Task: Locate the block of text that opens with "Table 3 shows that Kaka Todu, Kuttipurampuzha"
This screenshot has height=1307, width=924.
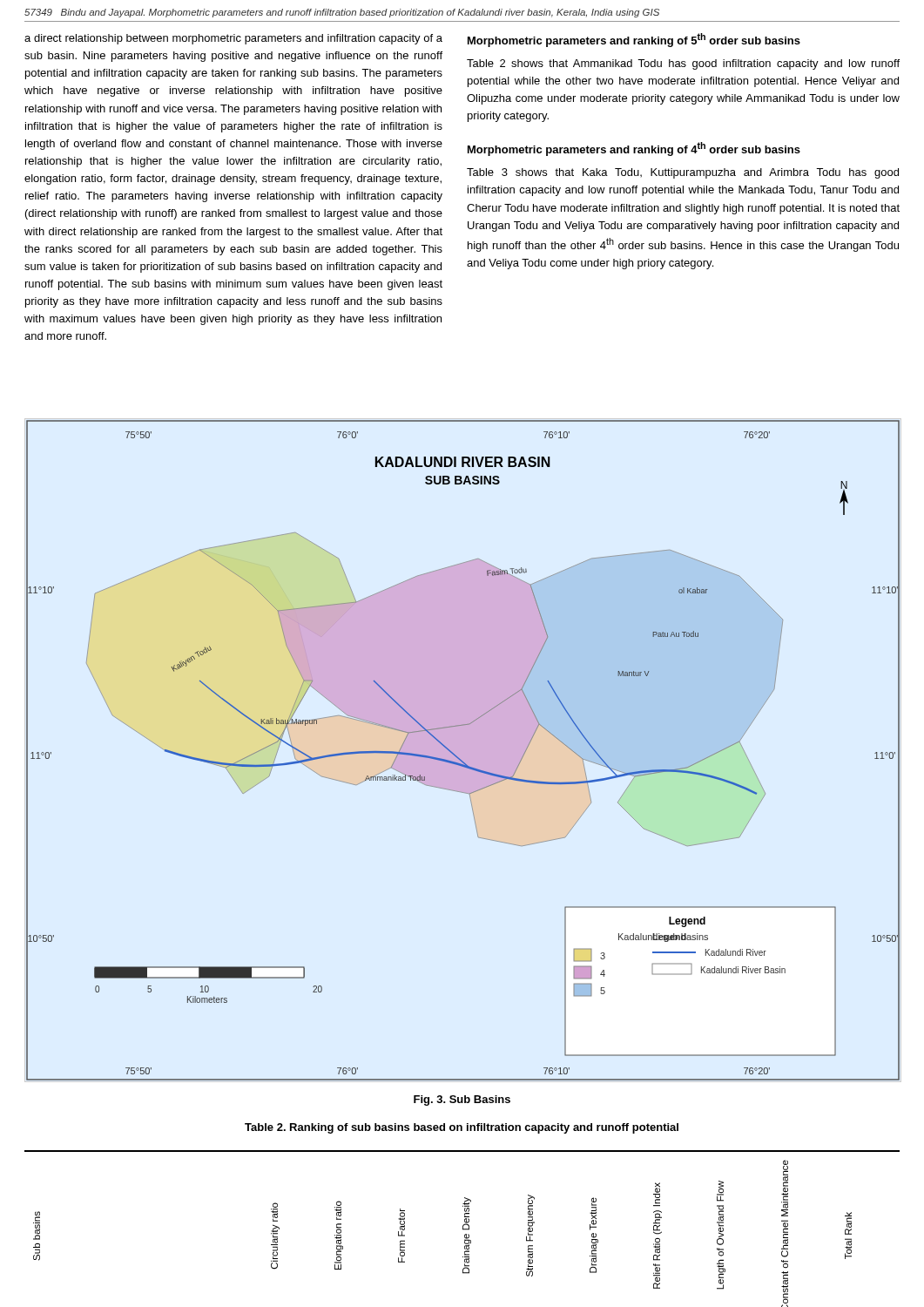Action: click(683, 218)
